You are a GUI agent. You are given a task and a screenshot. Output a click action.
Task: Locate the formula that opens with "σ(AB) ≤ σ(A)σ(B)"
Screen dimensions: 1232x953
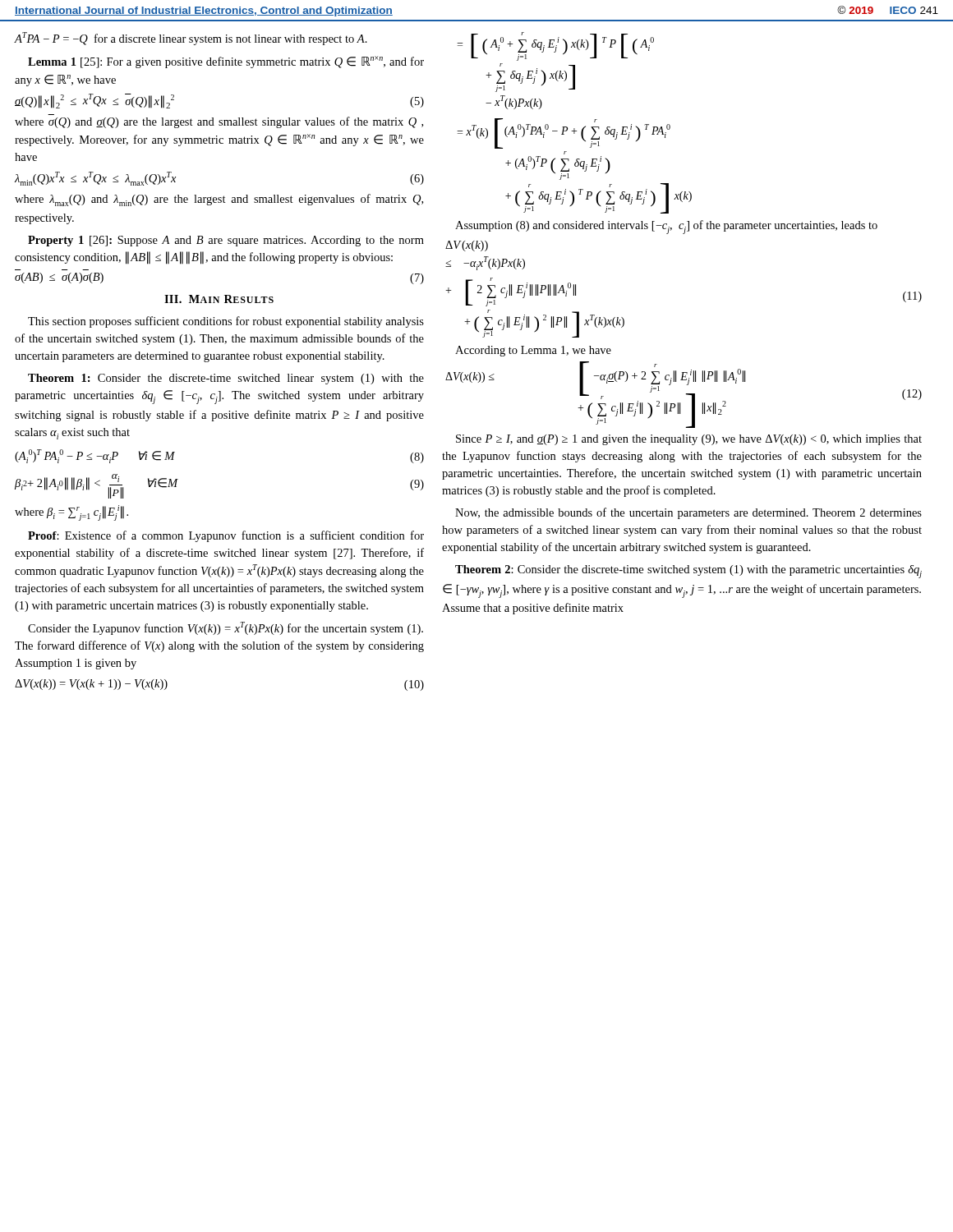[x=52, y=278]
